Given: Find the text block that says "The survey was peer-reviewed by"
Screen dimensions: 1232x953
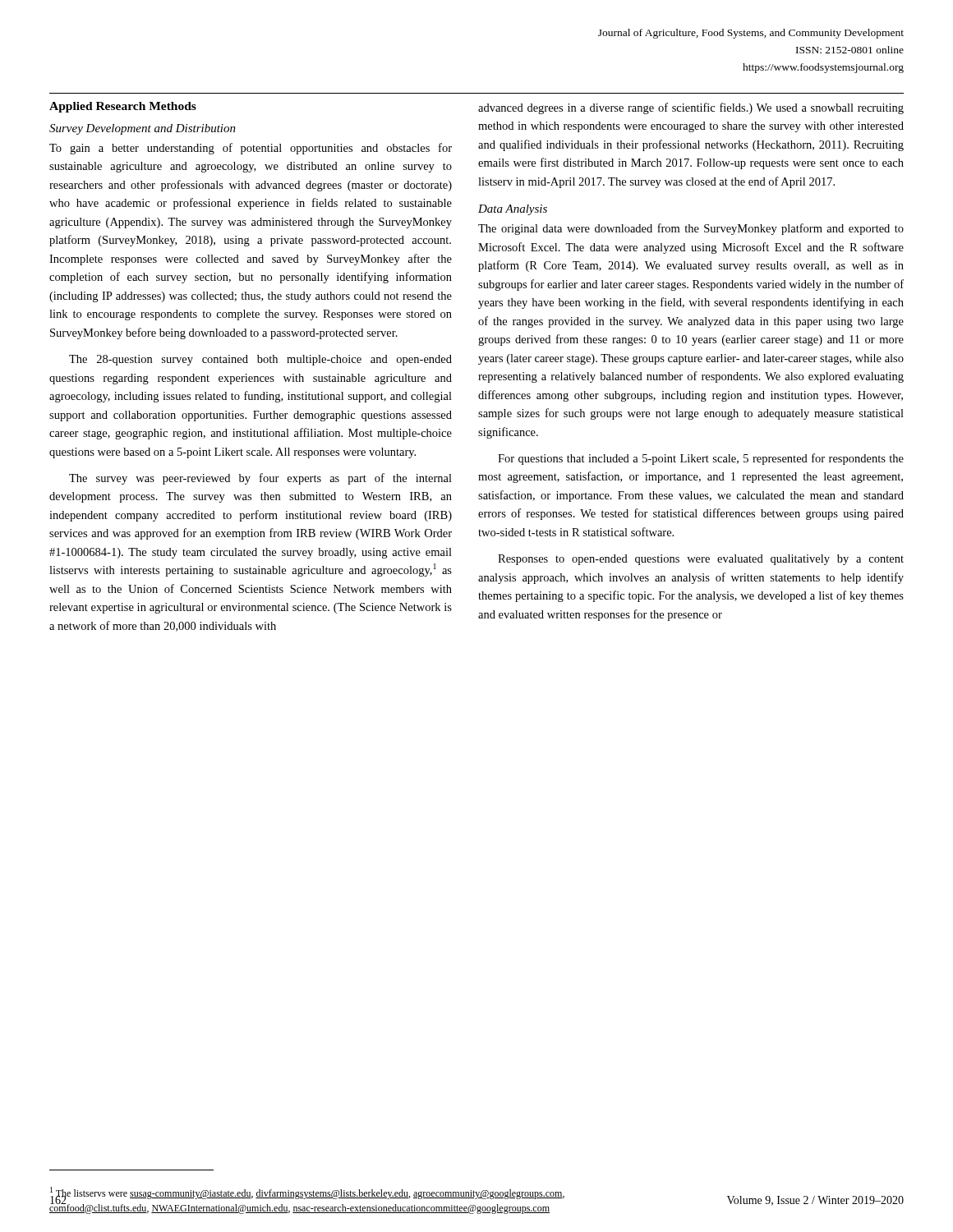Looking at the screenshot, I should [x=251, y=552].
